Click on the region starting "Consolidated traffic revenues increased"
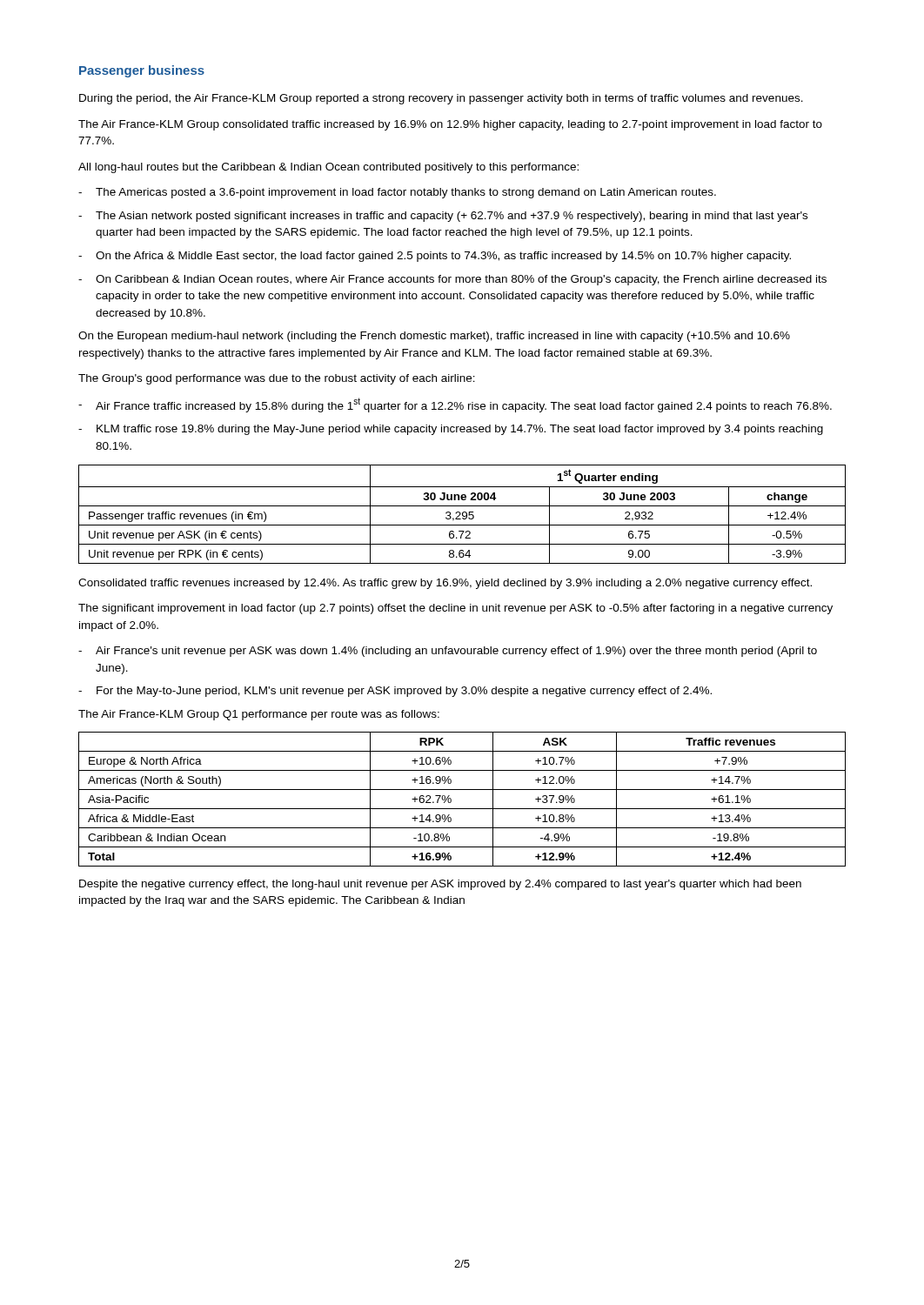Image resolution: width=924 pixels, height=1305 pixels. click(446, 582)
